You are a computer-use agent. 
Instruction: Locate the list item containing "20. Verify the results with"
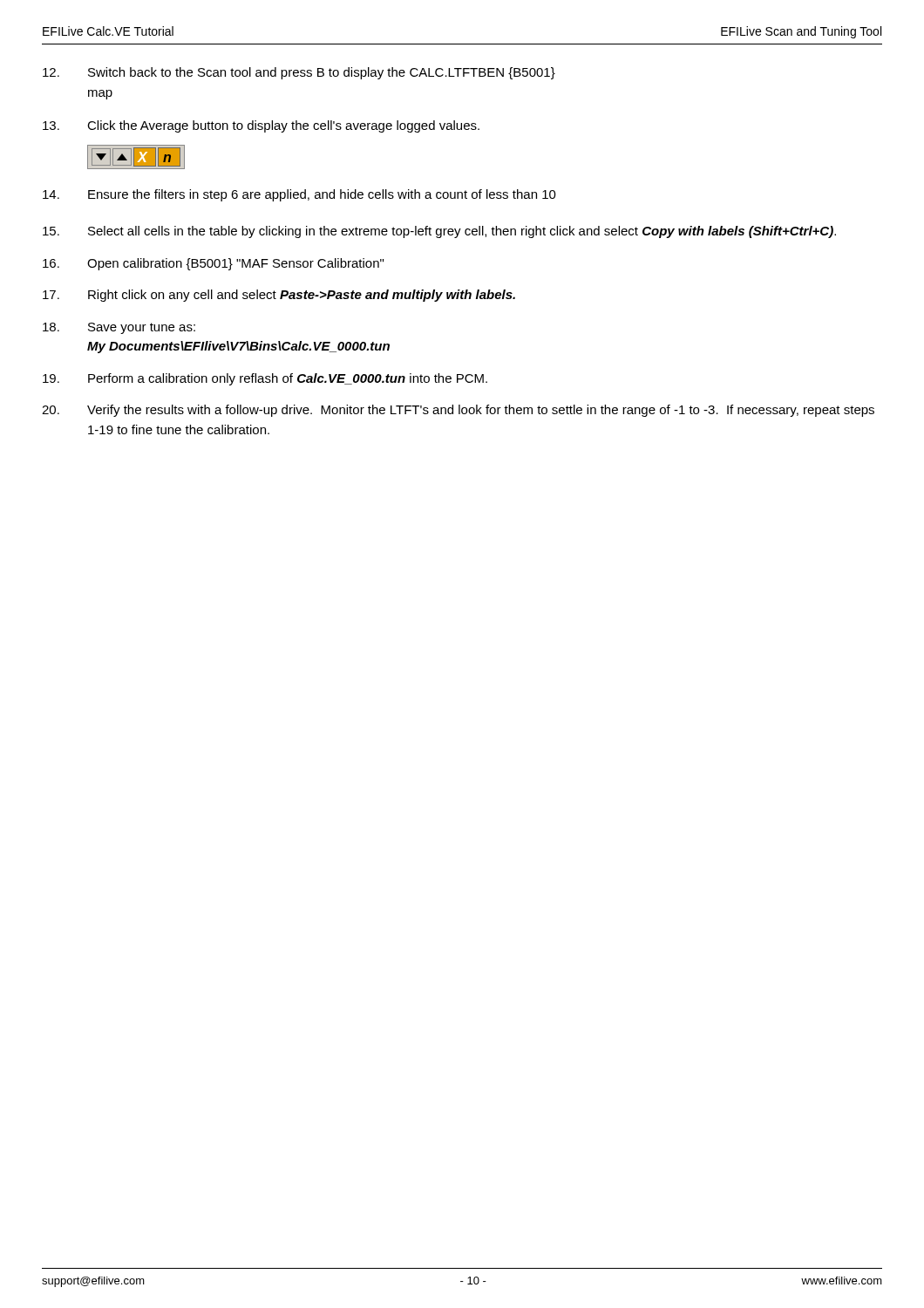[x=462, y=420]
